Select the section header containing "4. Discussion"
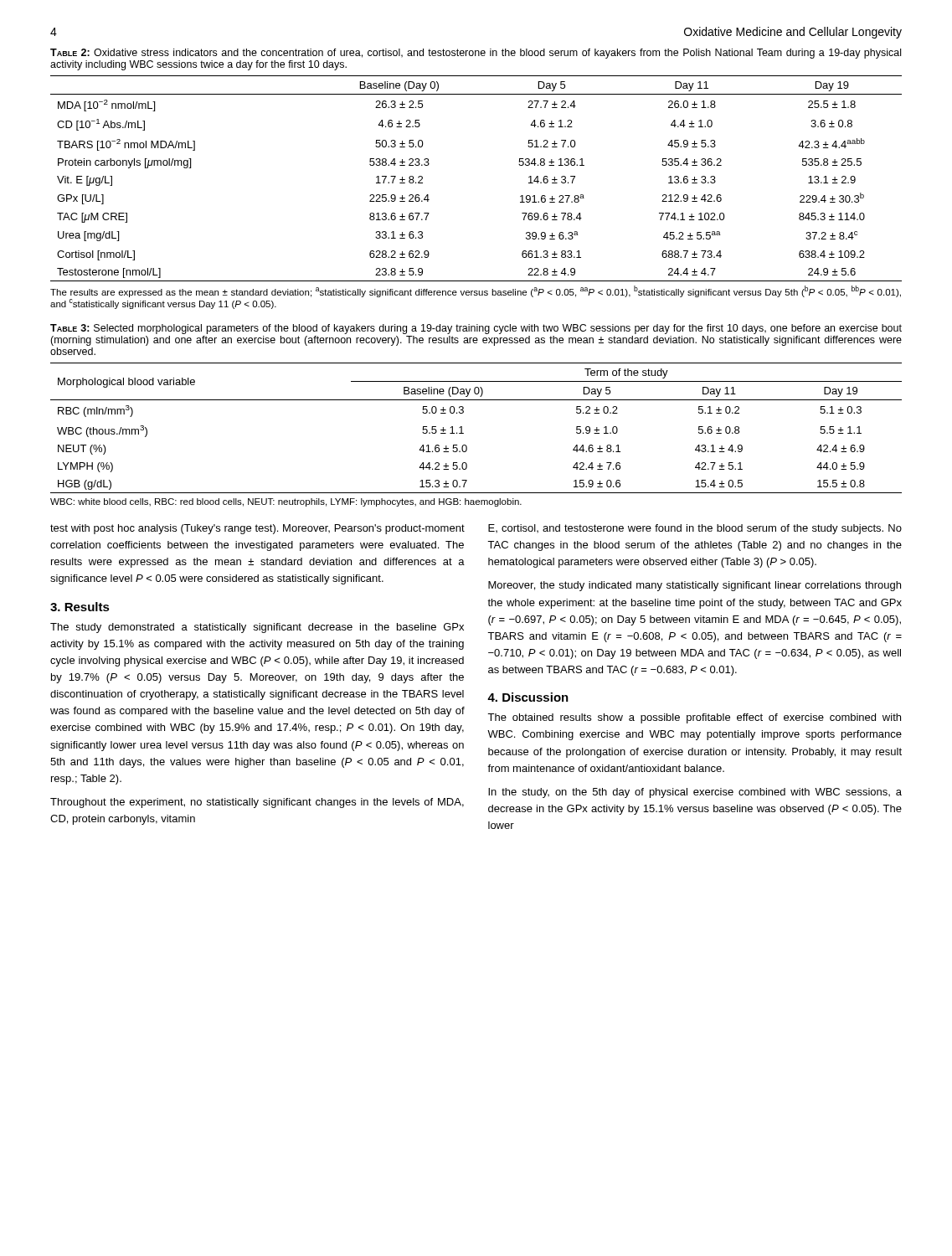This screenshot has width=952, height=1256. 528,697
